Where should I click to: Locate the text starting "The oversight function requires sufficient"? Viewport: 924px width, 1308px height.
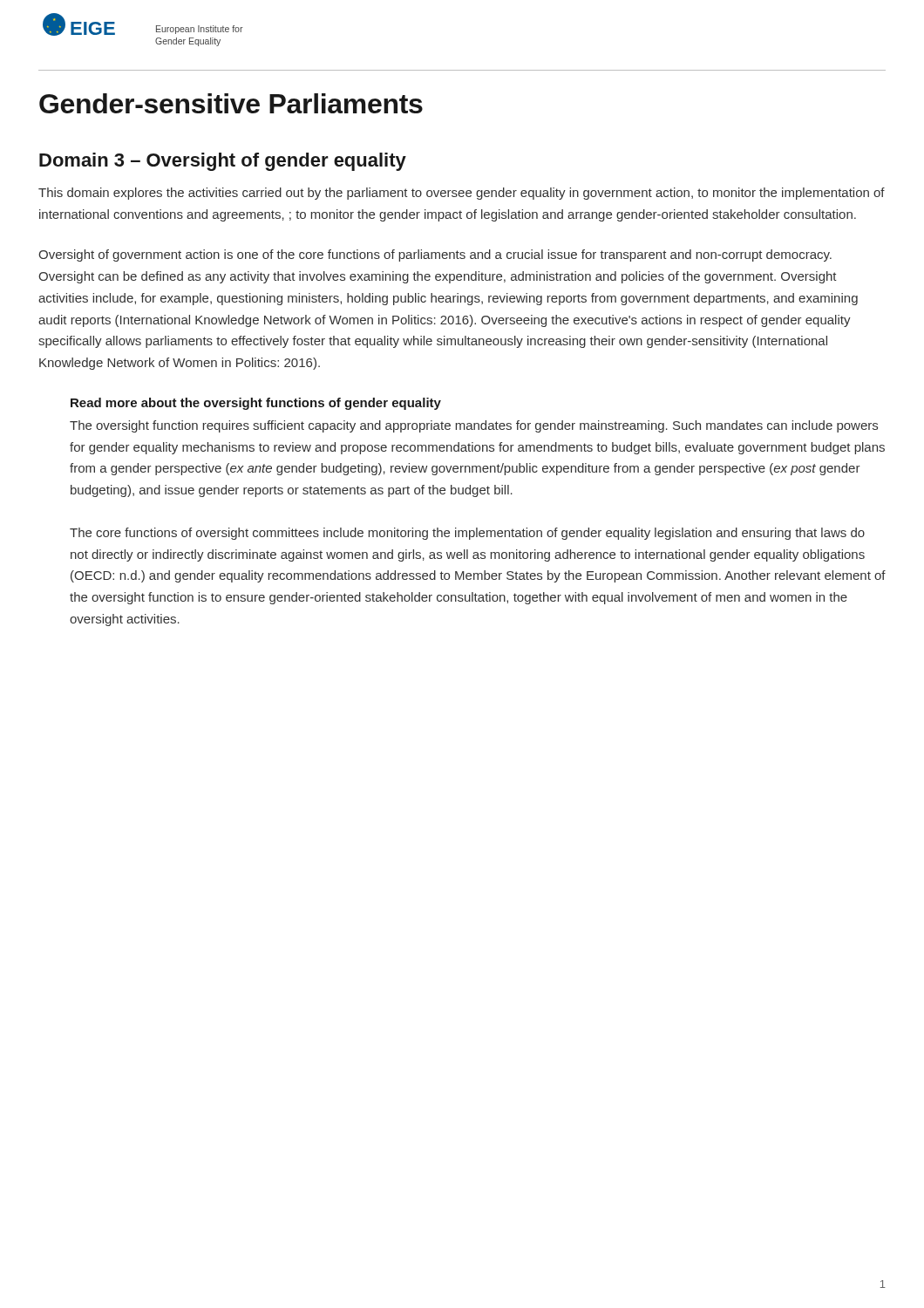tap(478, 457)
